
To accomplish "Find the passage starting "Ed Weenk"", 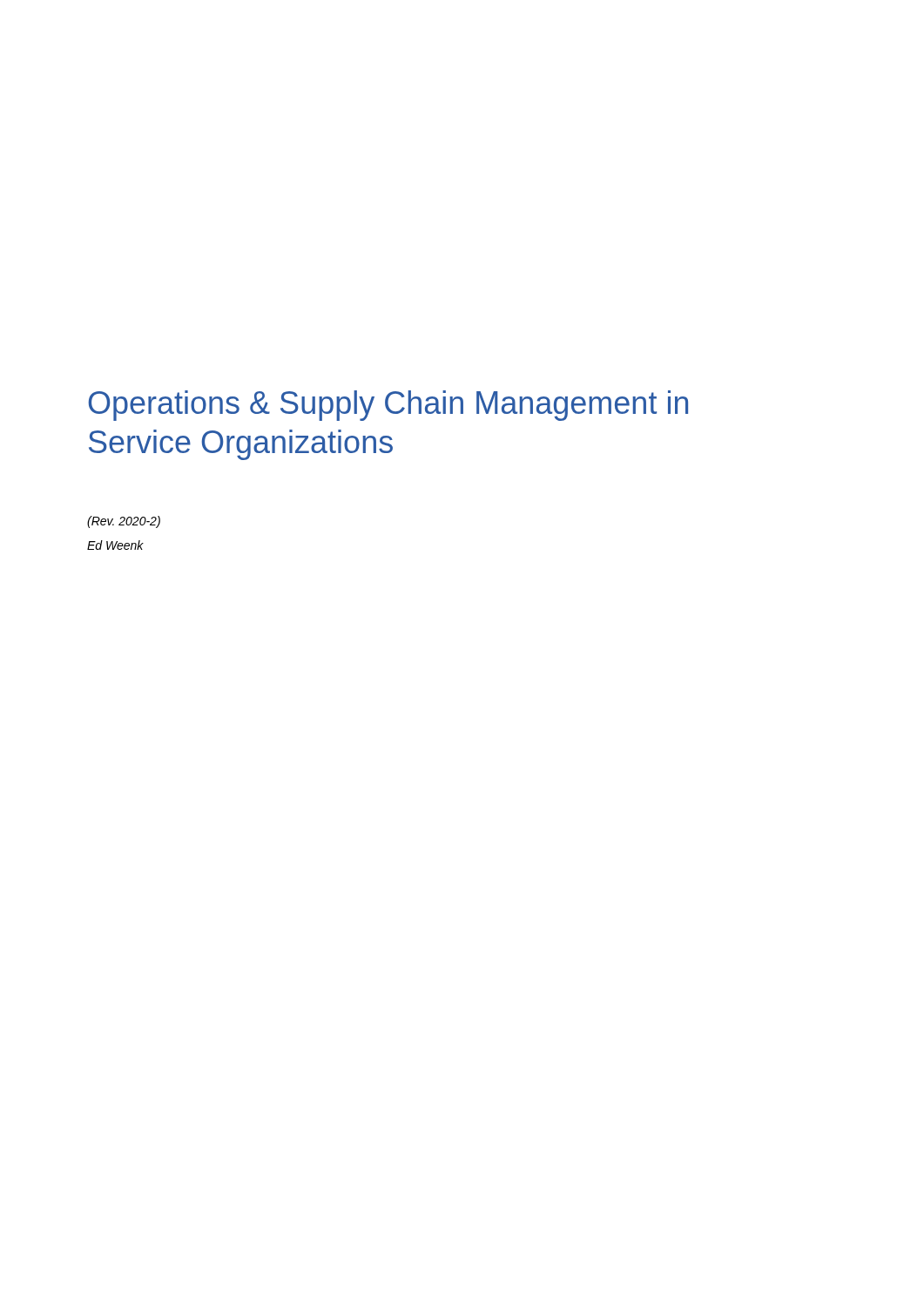I will tap(115, 545).
